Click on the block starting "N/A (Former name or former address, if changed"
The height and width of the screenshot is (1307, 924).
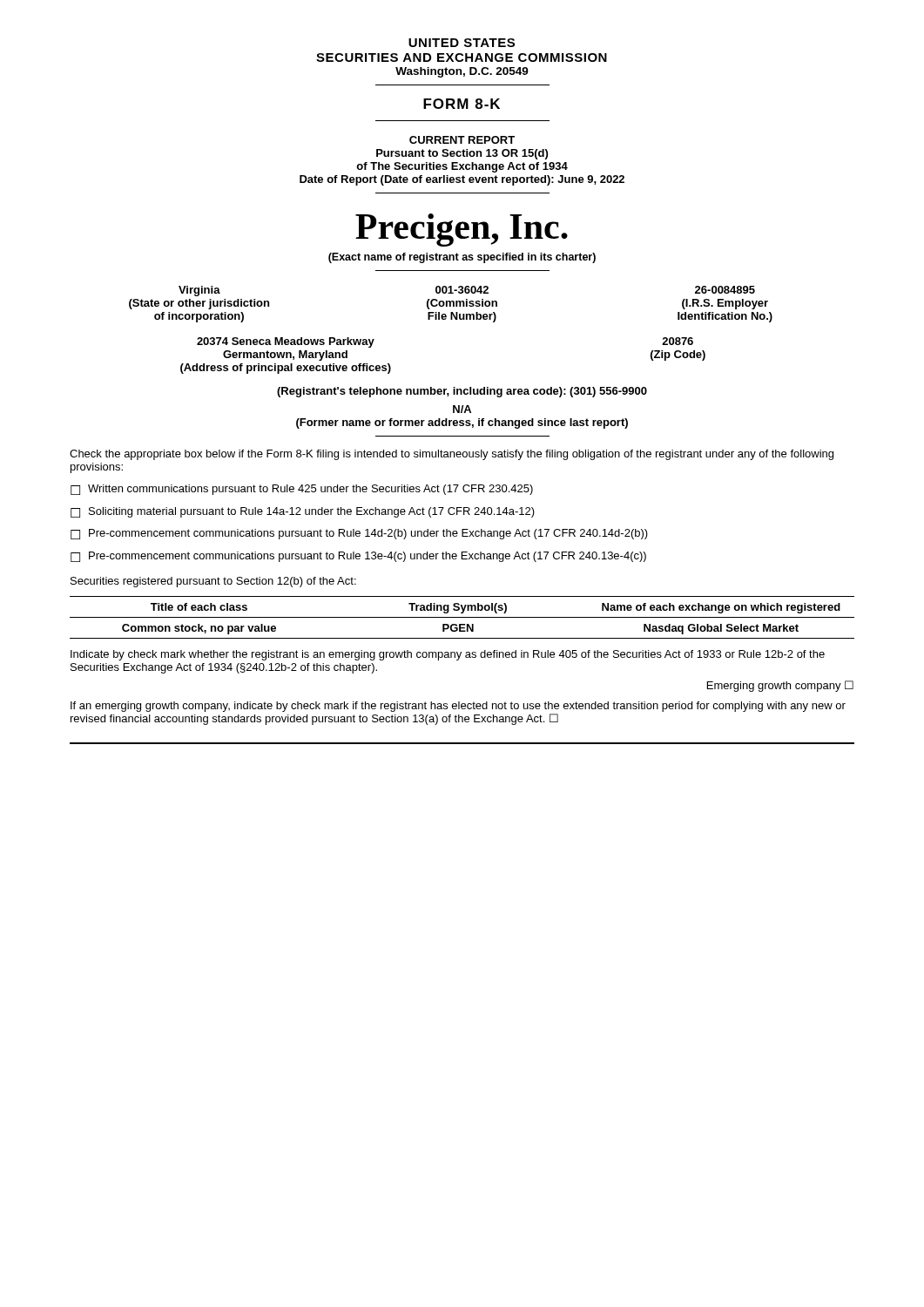click(x=462, y=416)
